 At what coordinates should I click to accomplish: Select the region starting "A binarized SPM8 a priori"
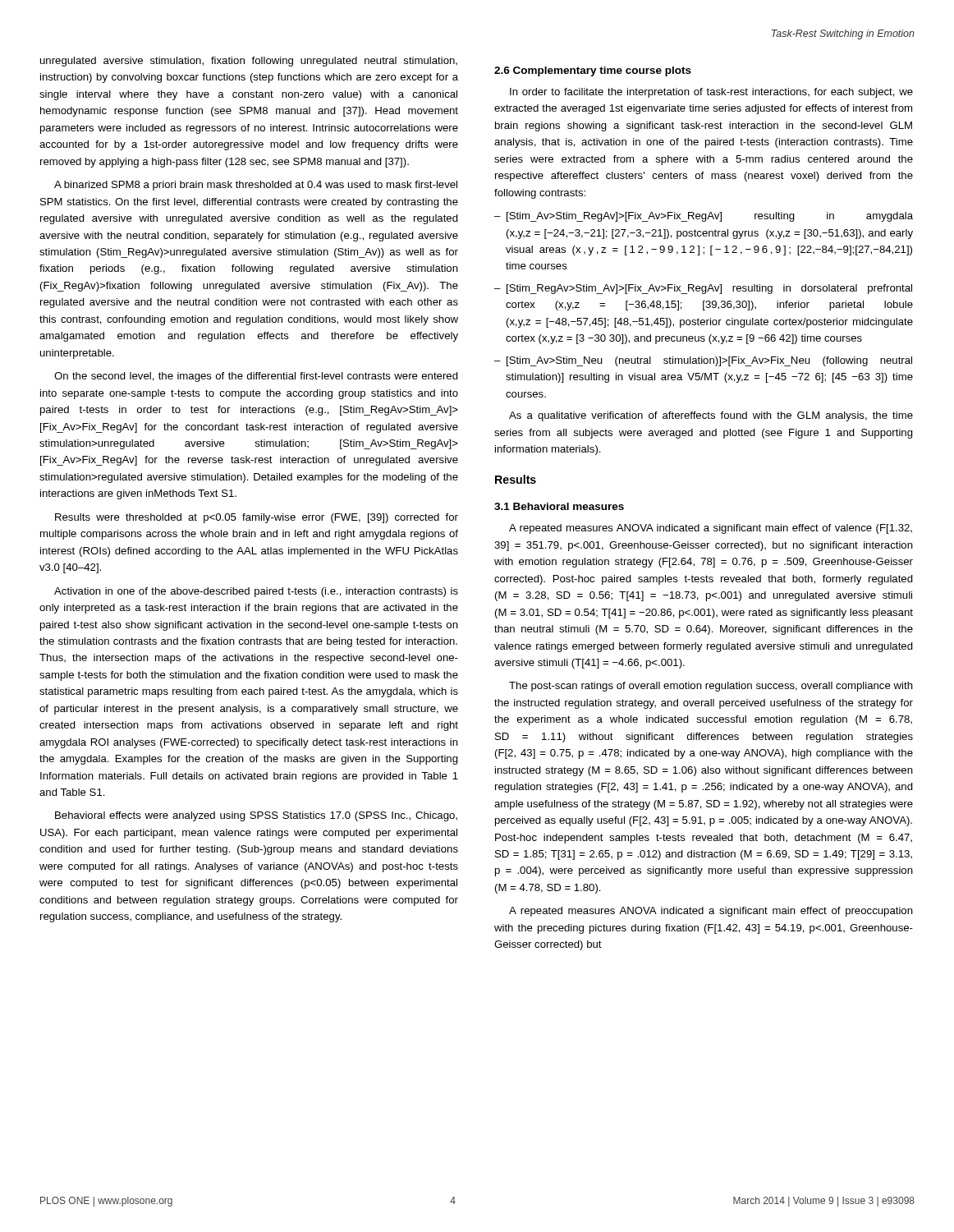(249, 269)
